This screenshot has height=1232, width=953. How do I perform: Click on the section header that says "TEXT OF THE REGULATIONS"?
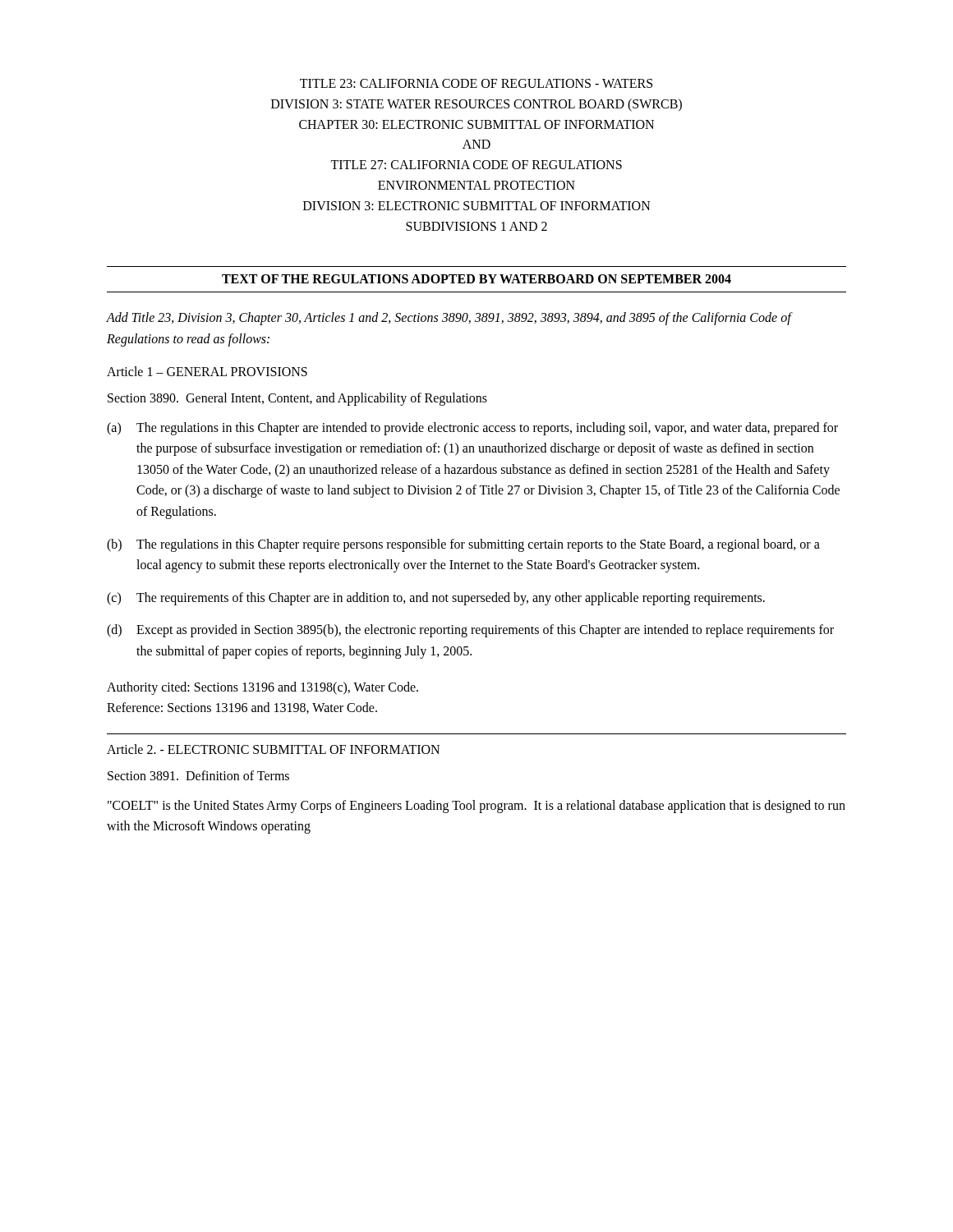pyautogui.click(x=476, y=279)
